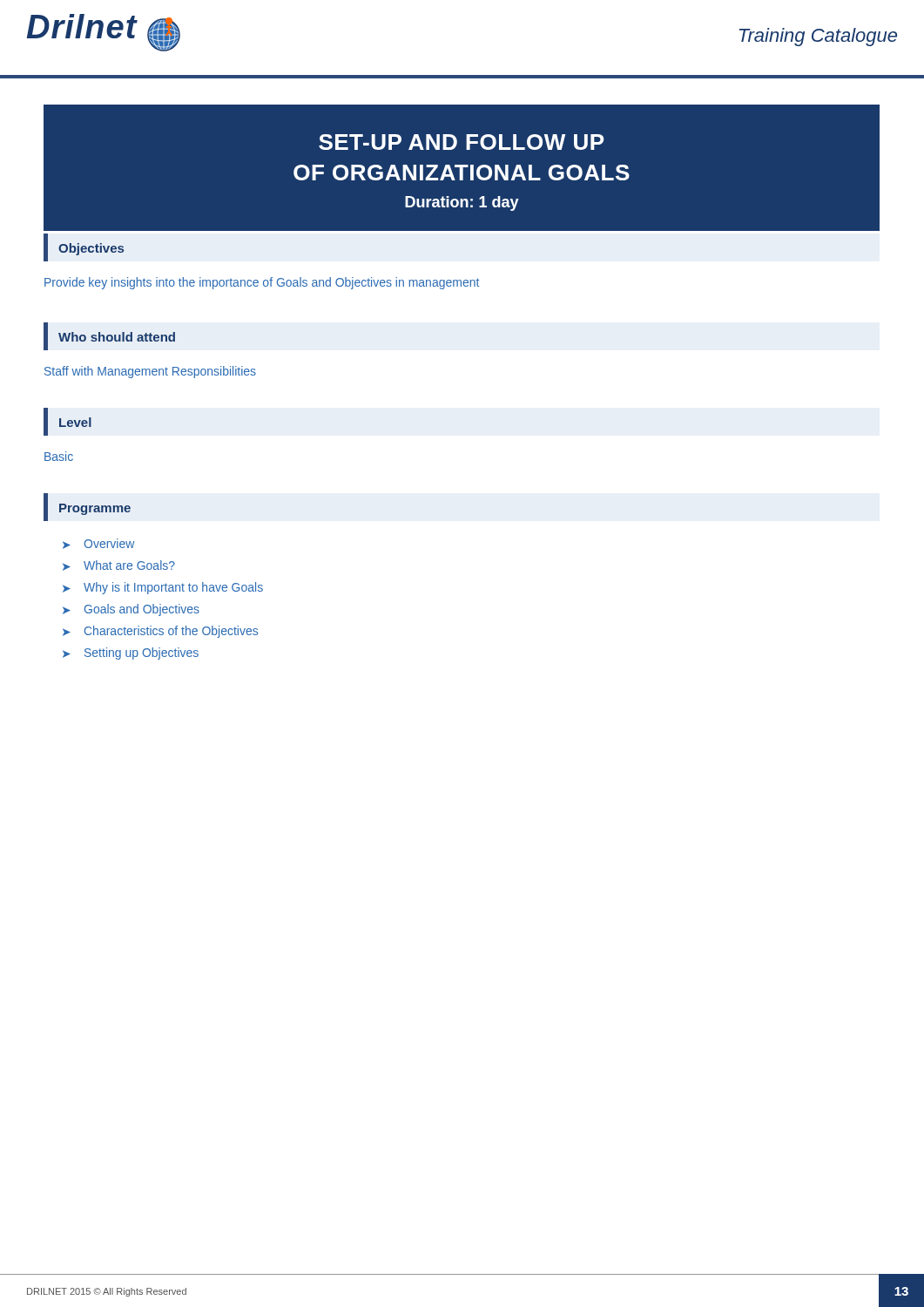The width and height of the screenshot is (924, 1307).
Task: Select the list item containing "➤ Overview"
Action: [x=98, y=544]
